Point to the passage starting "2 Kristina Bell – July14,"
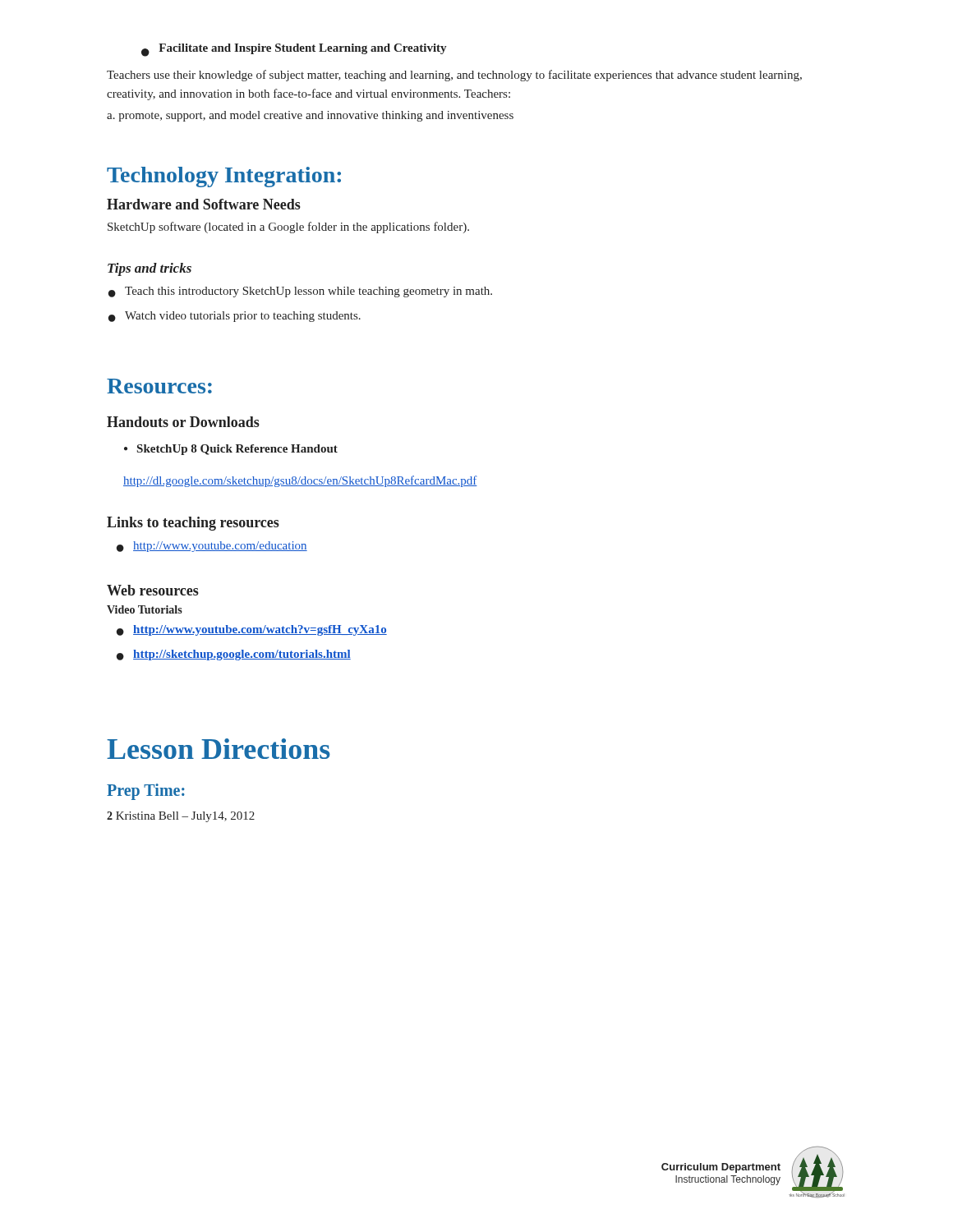The width and height of the screenshot is (953, 1232). pos(181,817)
